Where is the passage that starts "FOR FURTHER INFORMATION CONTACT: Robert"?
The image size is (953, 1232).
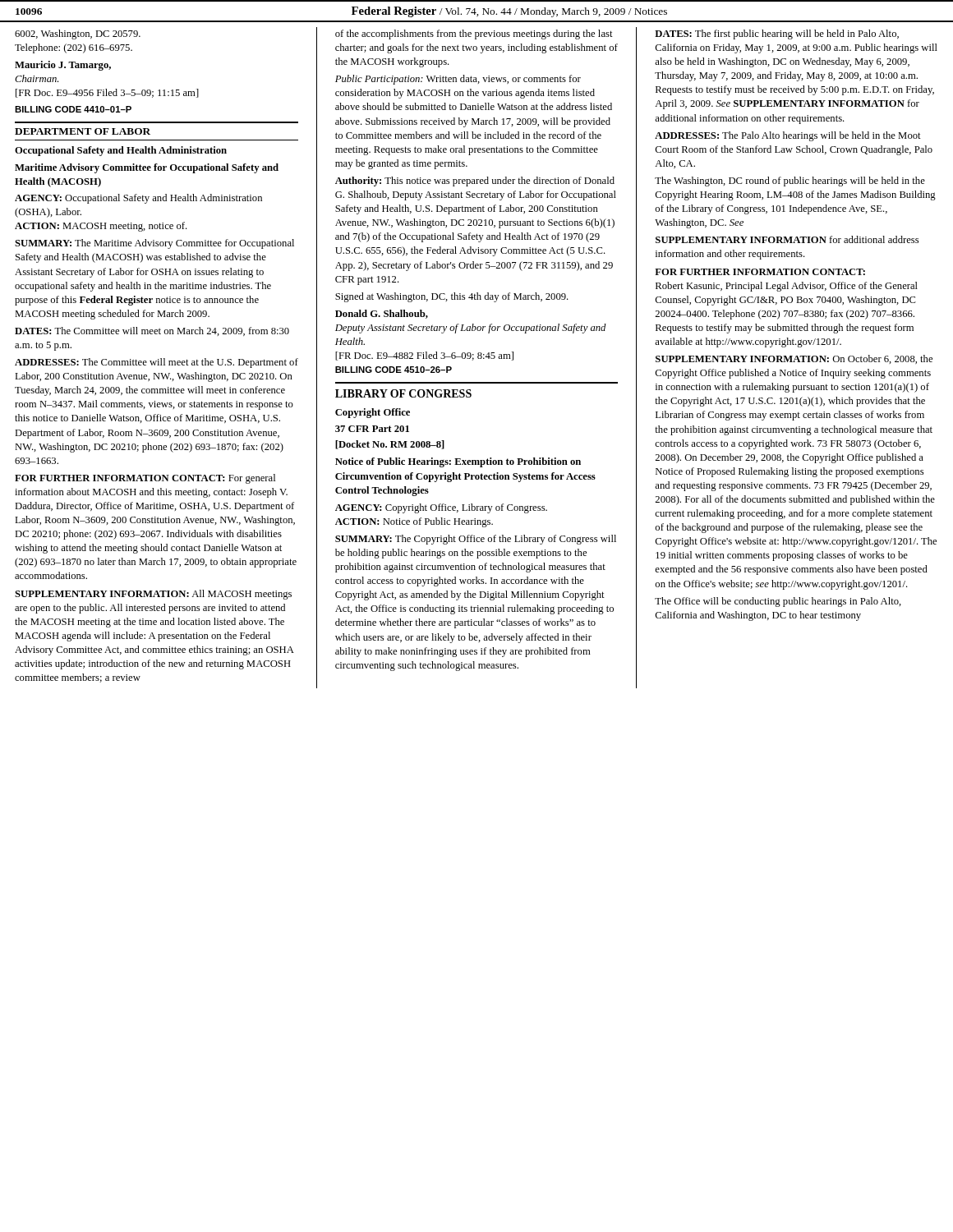797,307
